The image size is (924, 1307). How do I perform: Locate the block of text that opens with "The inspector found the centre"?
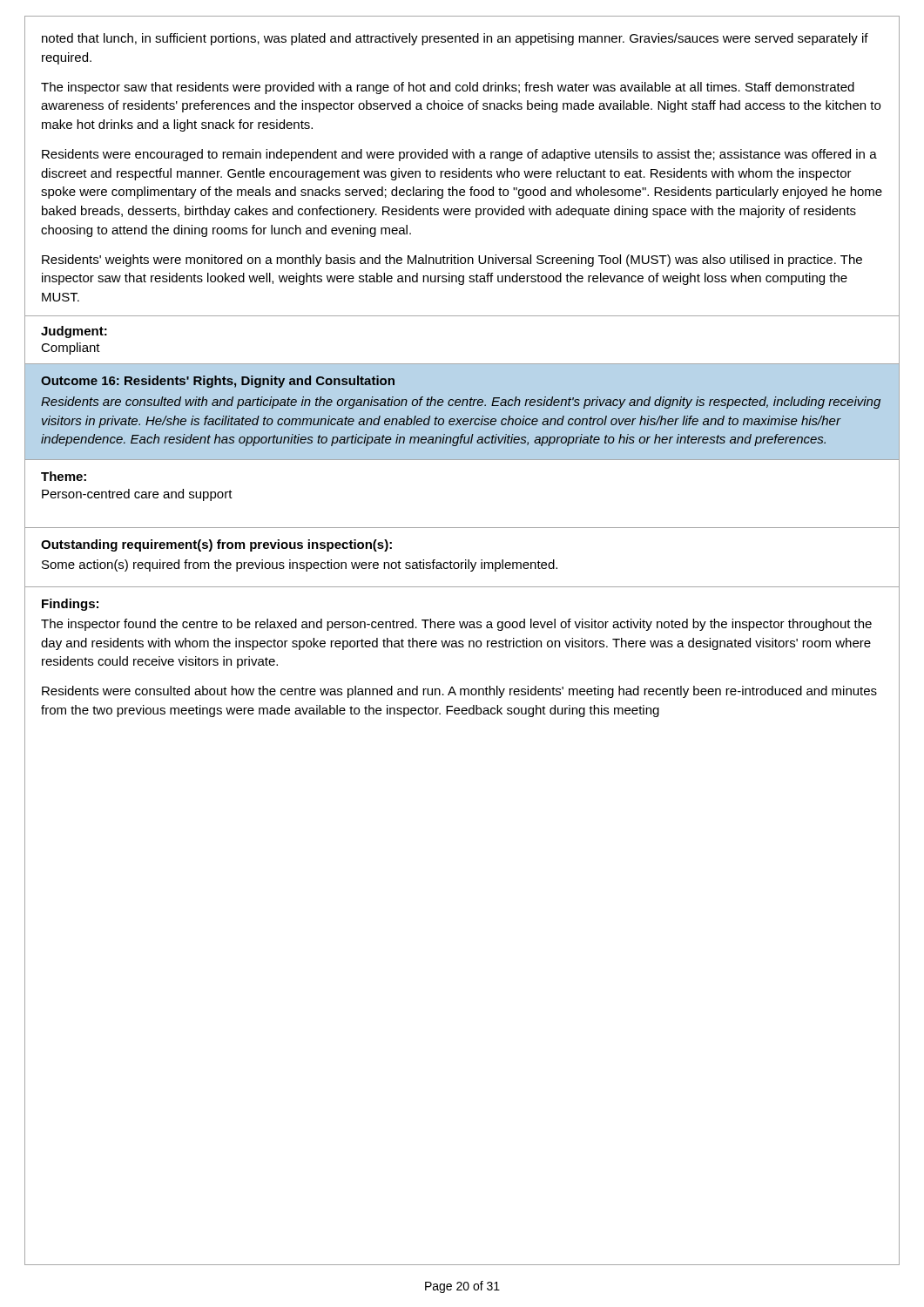(457, 642)
